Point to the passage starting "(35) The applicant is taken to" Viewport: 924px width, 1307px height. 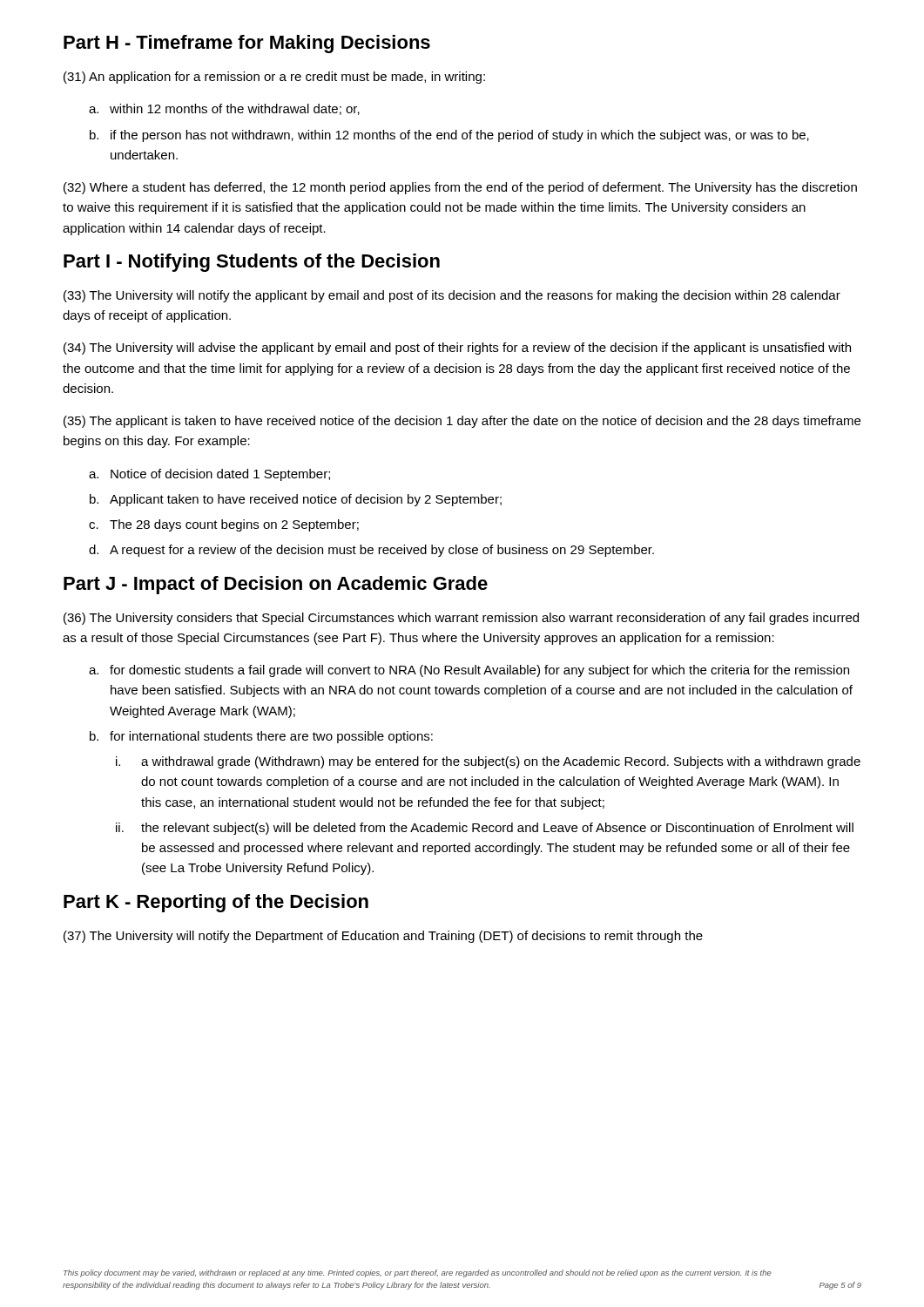pos(462,431)
